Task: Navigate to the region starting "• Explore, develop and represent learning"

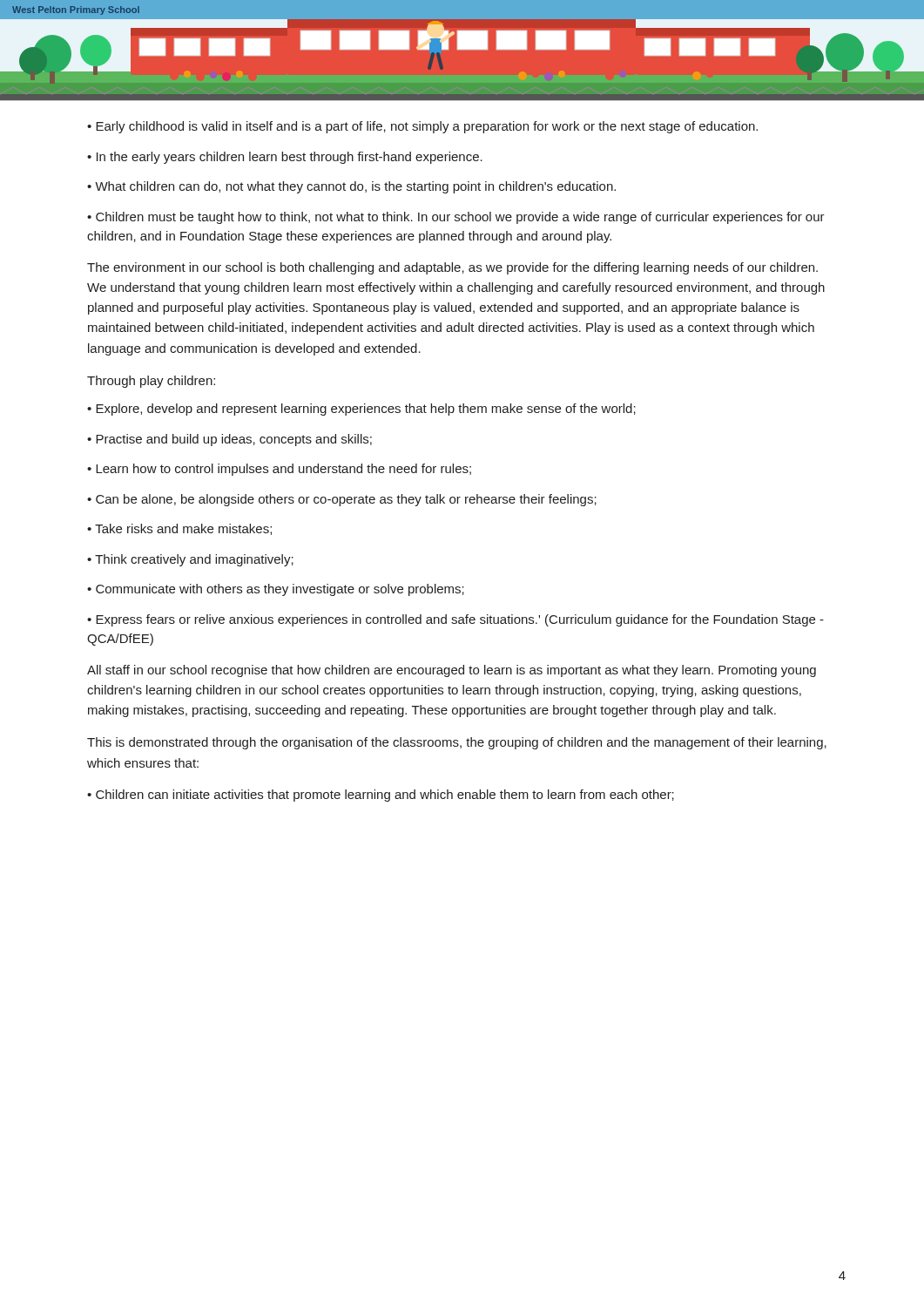Action: (x=362, y=408)
